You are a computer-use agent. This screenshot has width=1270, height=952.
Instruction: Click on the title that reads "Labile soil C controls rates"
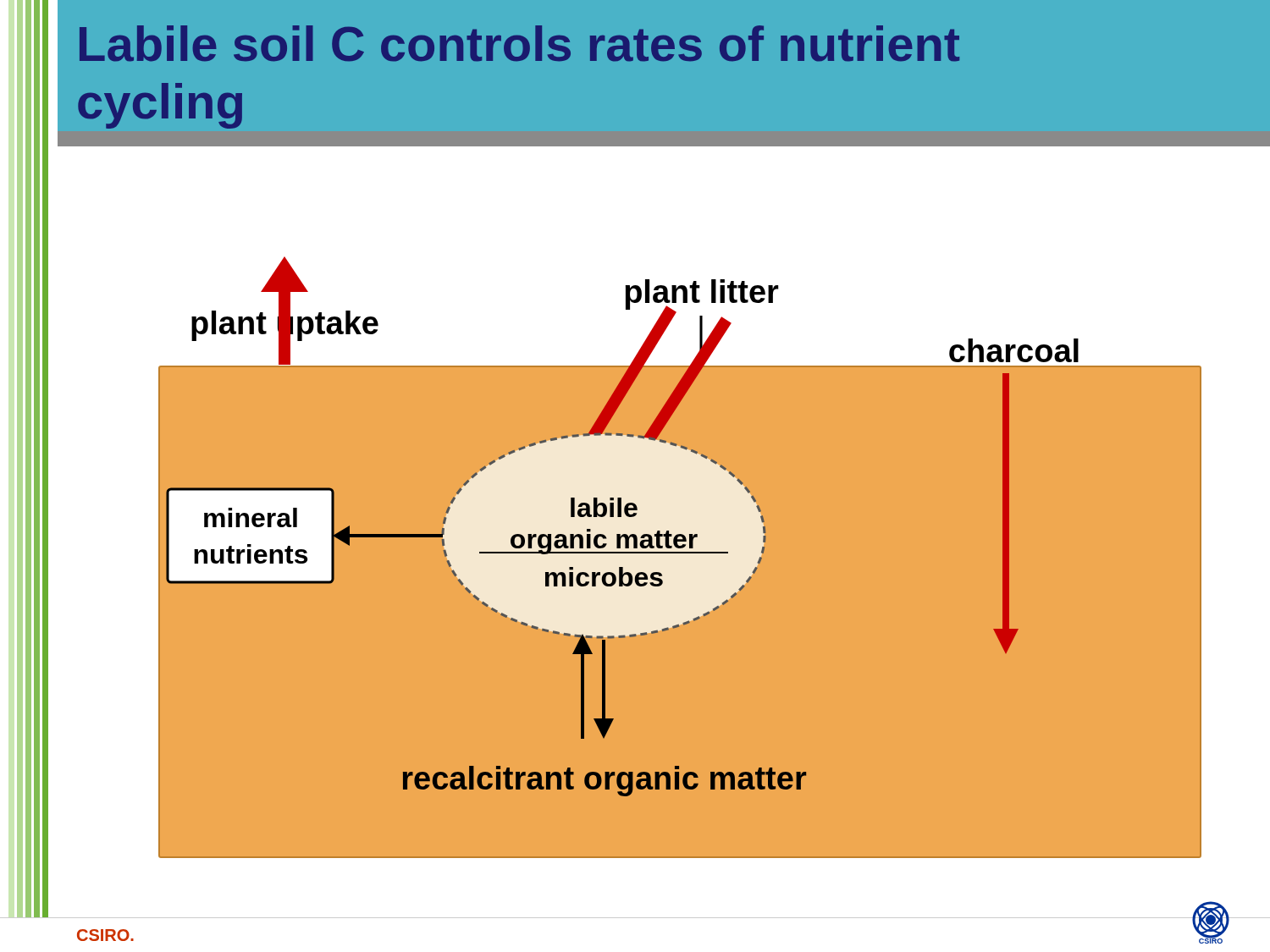click(x=518, y=73)
